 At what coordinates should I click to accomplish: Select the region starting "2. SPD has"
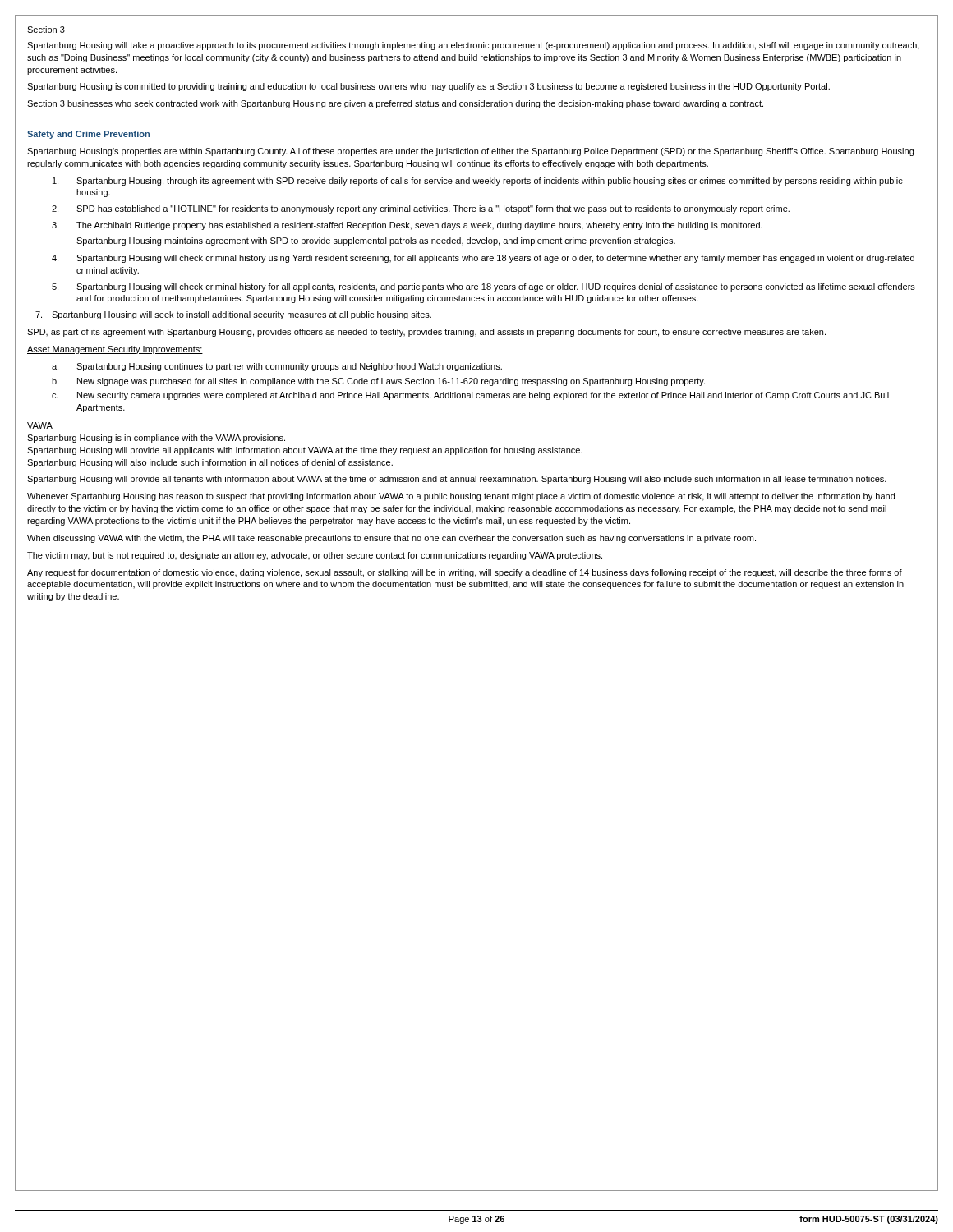tap(476, 209)
